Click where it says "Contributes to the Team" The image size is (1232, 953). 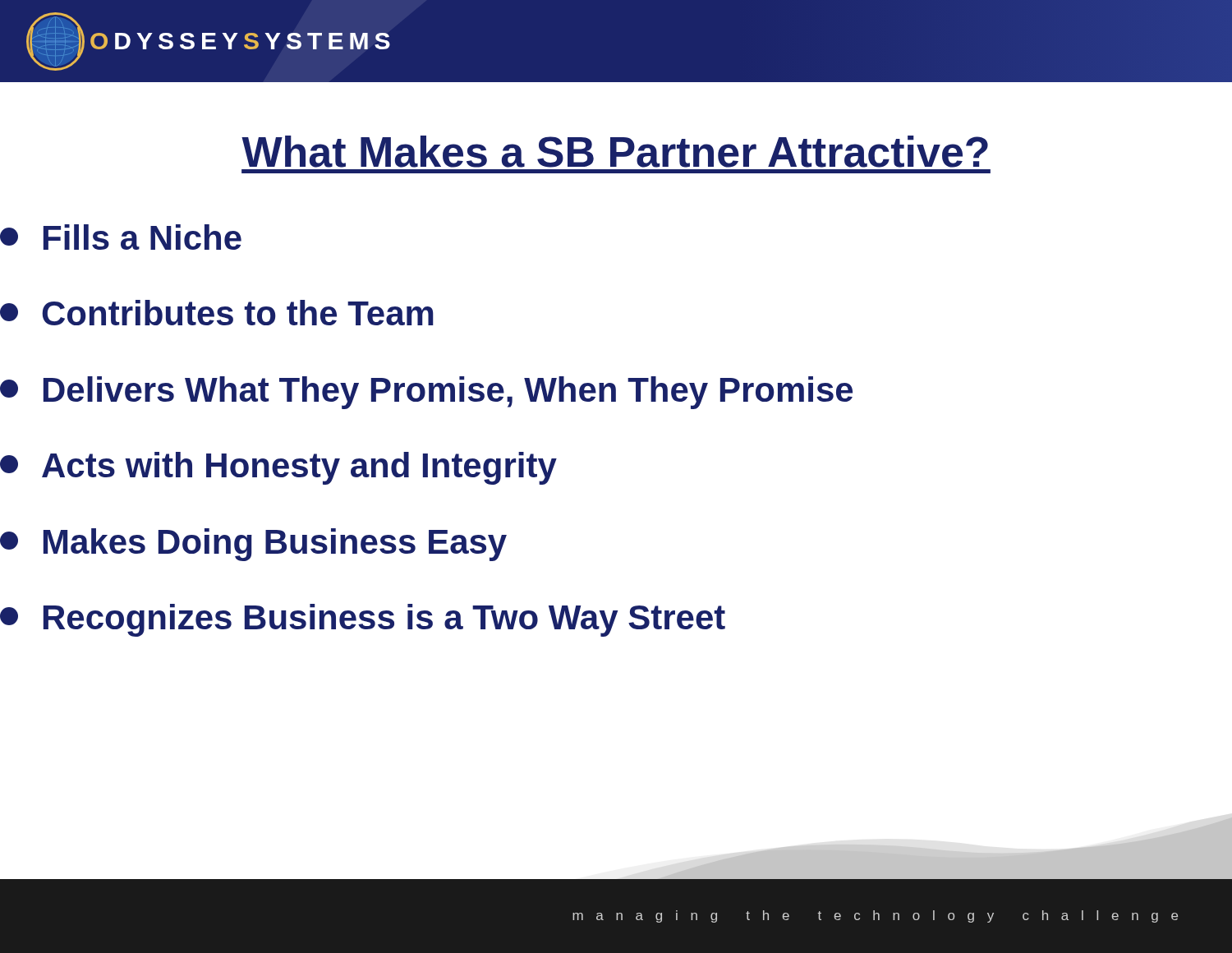coord(218,314)
